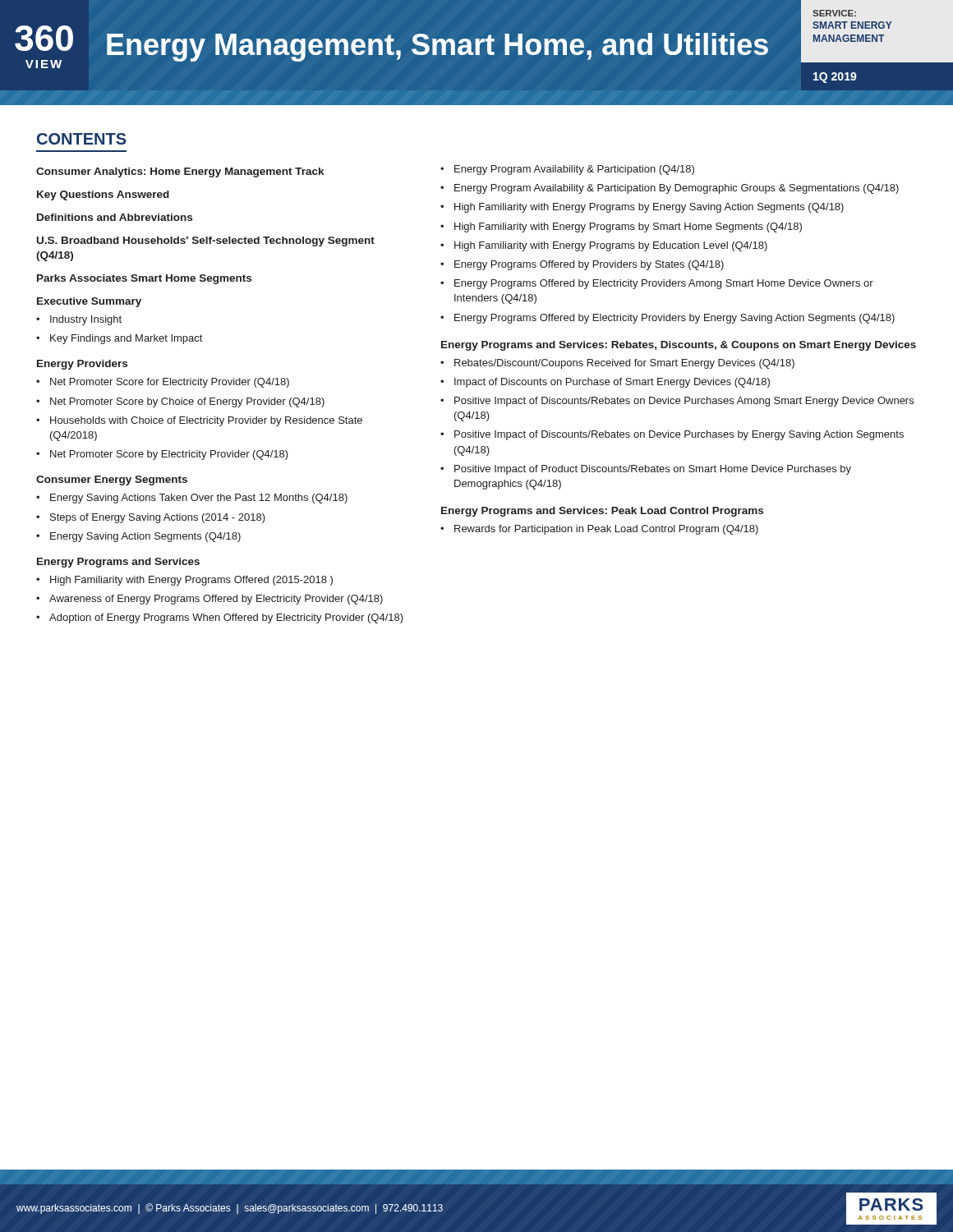Click the passage that begins "• Households with Choice of Electricity Provider by"
The width and height of the screenshot is (953, 1232).
(x=199, y=427)
